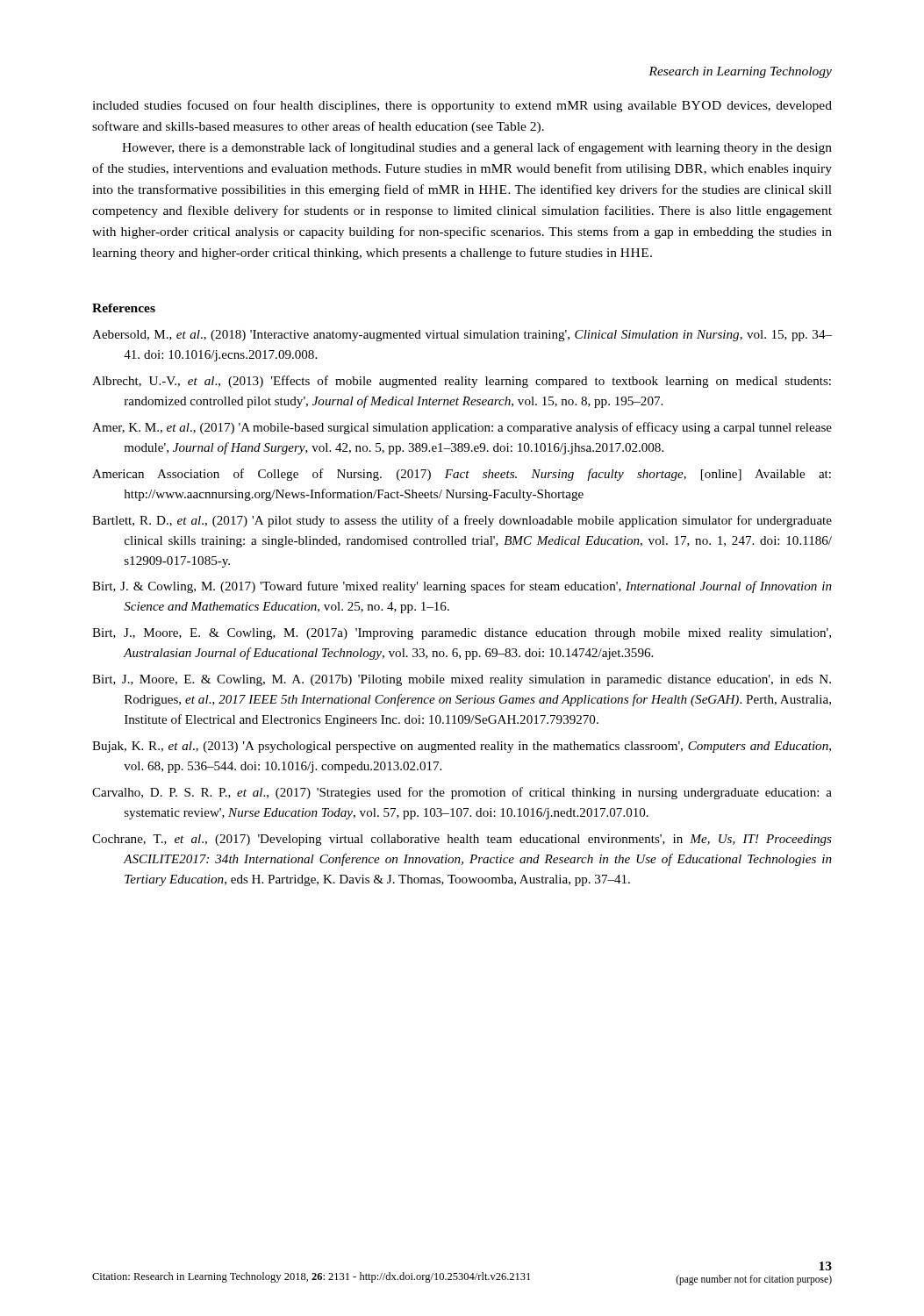Click the passage that begins "American Association of College of Nursing."
Screen dimensions: 1316x924
(x=462, y=484)
